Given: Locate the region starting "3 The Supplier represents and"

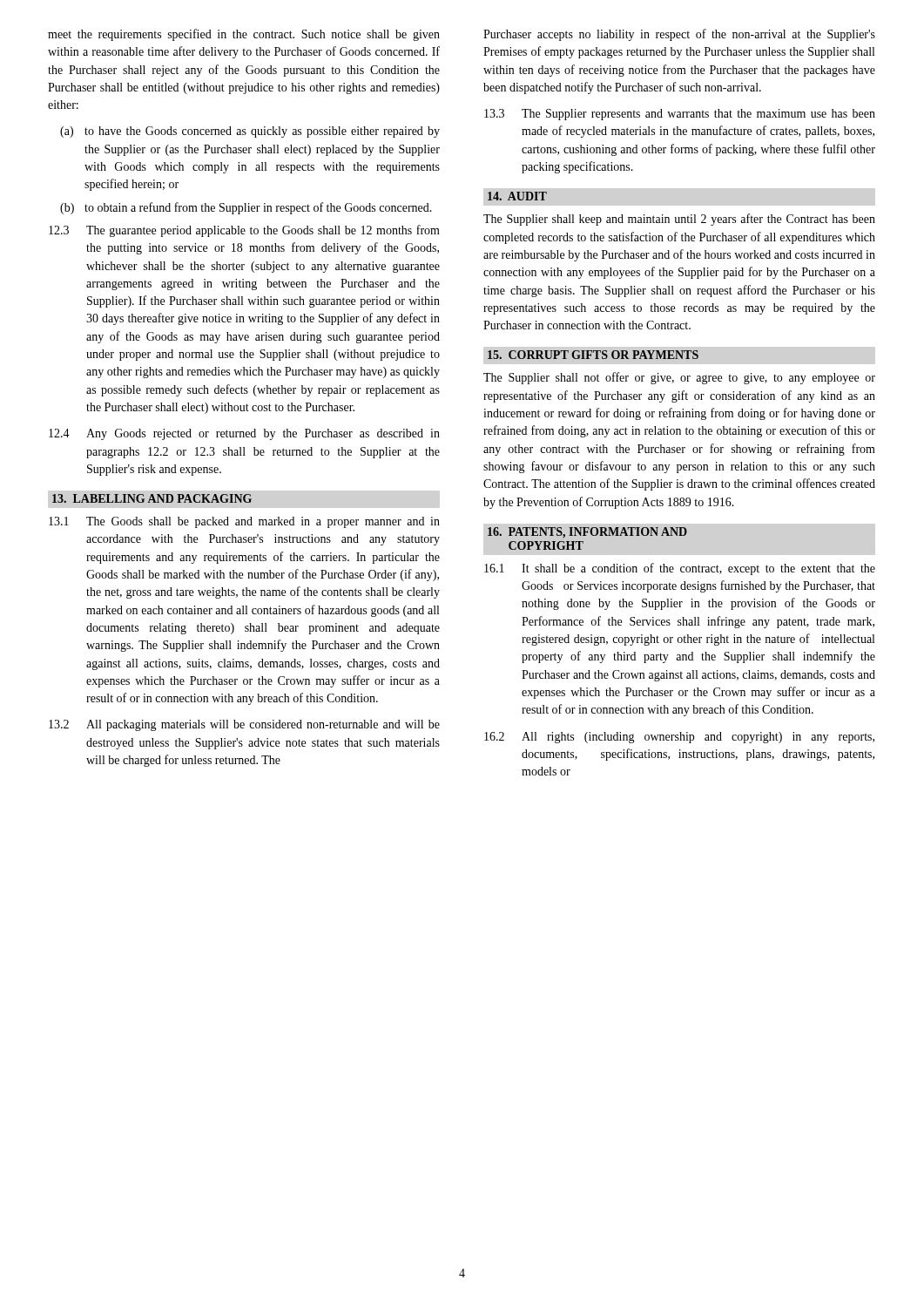Looking at the screenshot, I should (679, 141).
